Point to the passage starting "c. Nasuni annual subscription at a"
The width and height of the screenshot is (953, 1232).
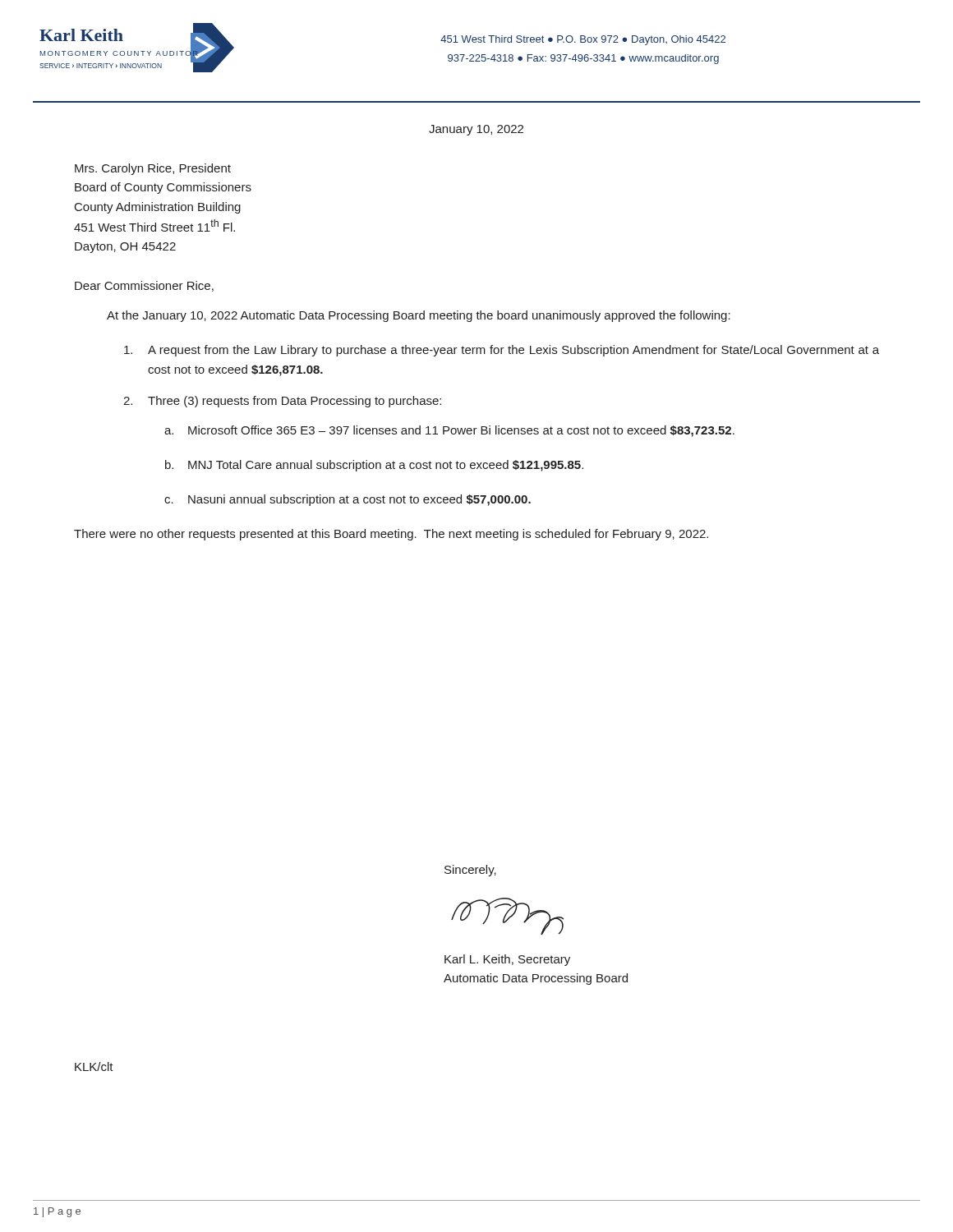tap(522, 500)
